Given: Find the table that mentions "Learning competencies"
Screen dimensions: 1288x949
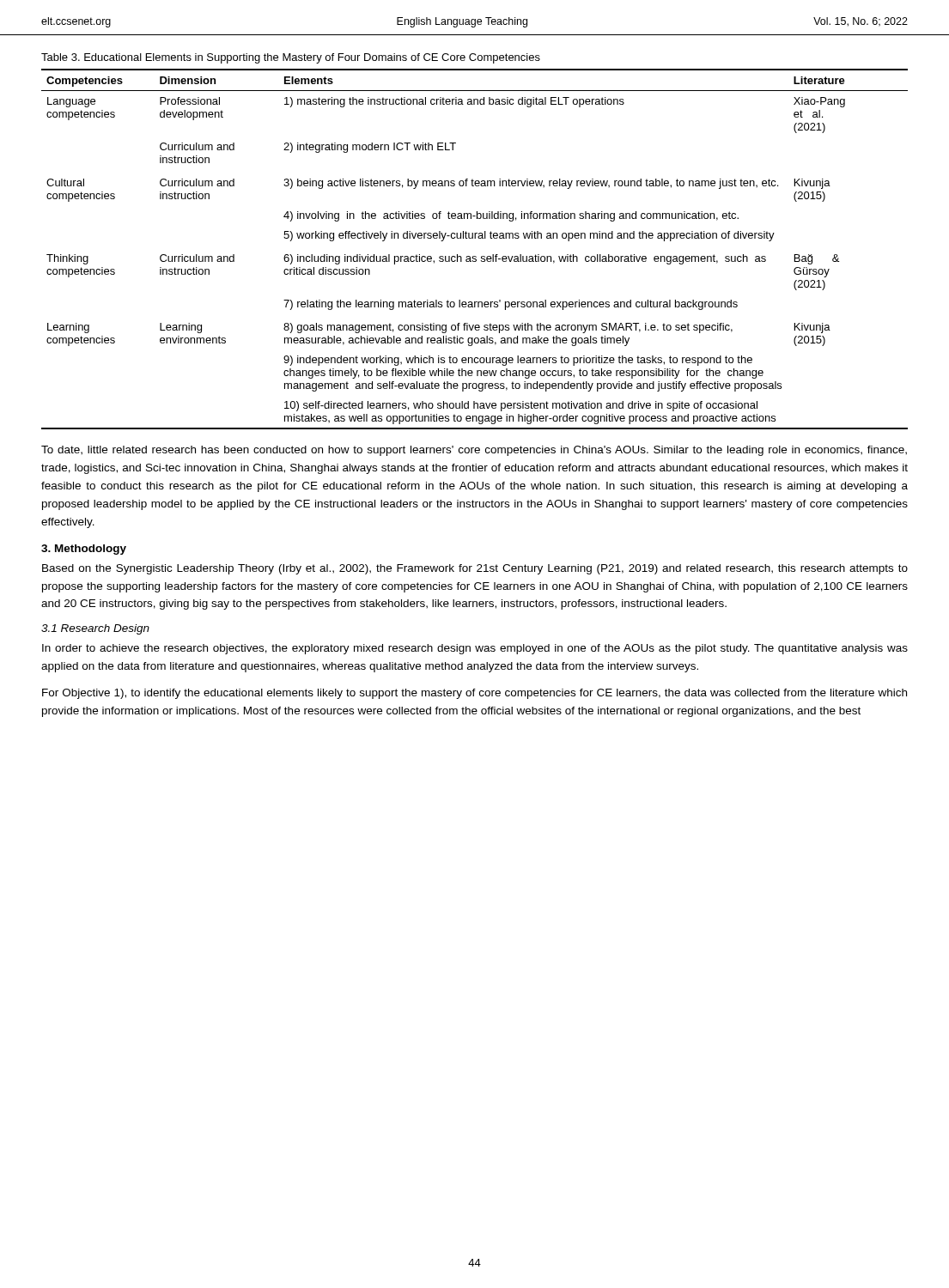Looking at the screenshot, I should click(474, 249).
